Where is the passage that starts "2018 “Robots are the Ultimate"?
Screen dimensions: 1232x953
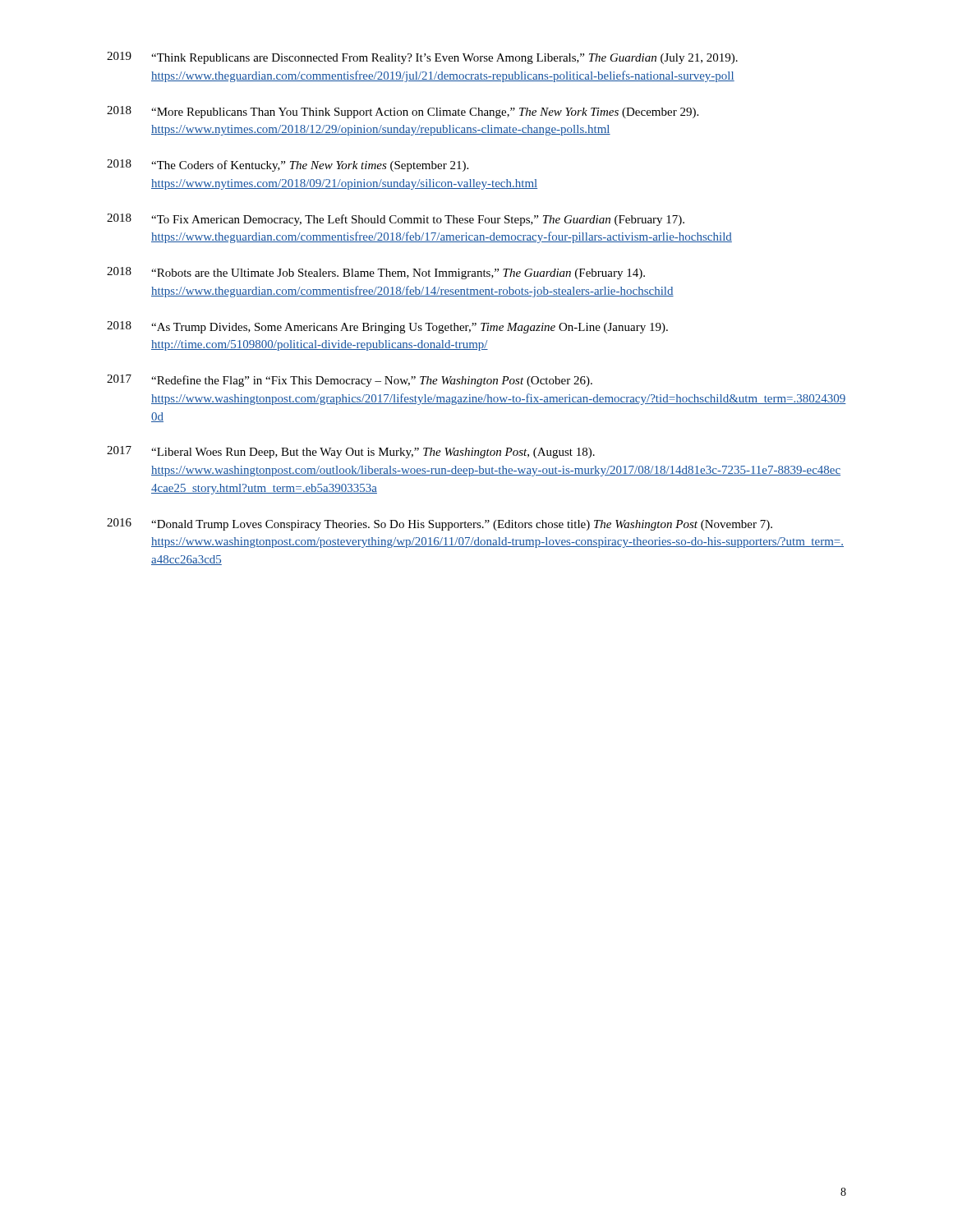pos(476,282)
